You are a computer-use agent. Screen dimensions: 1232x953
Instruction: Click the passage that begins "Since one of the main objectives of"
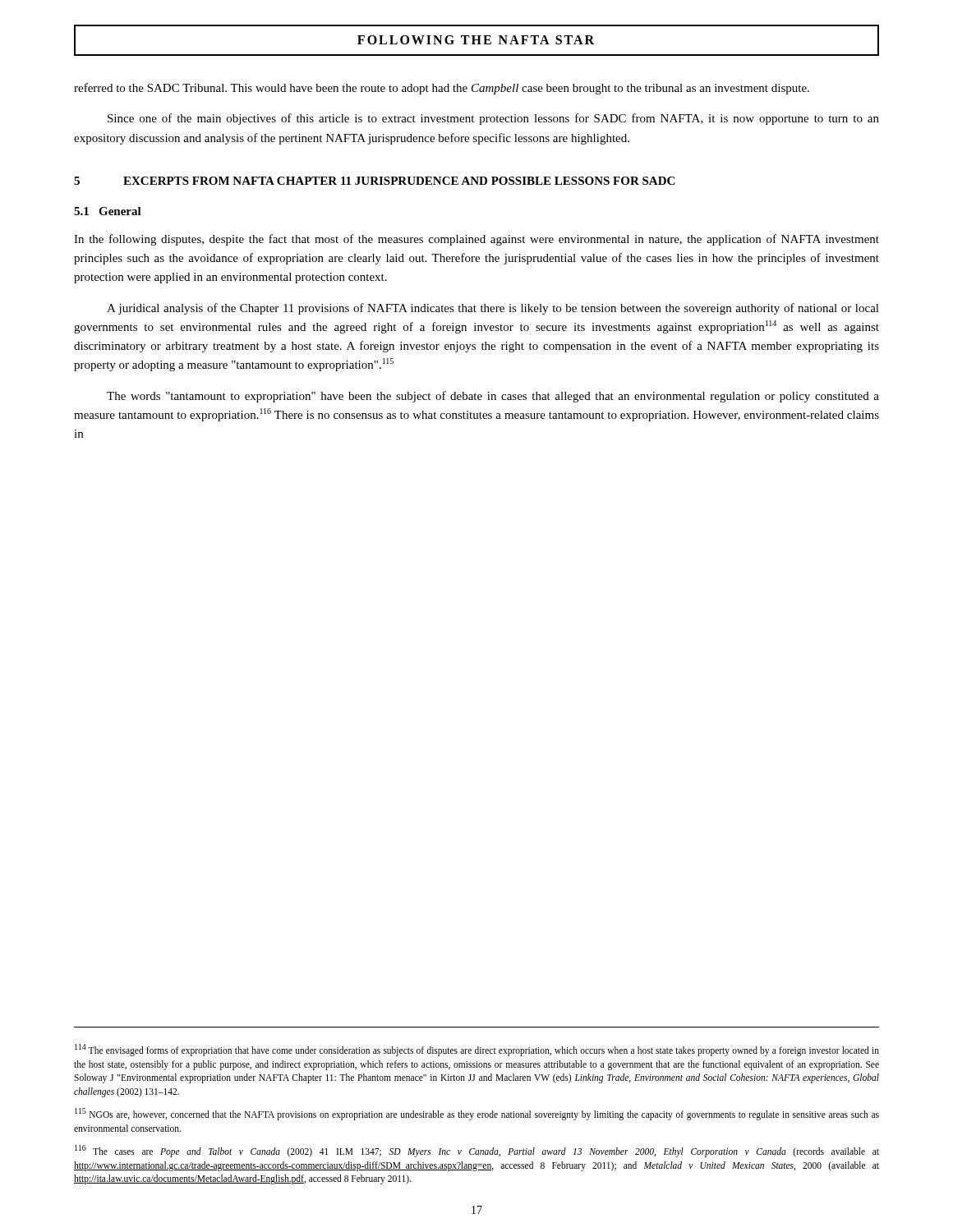[476, 128]
